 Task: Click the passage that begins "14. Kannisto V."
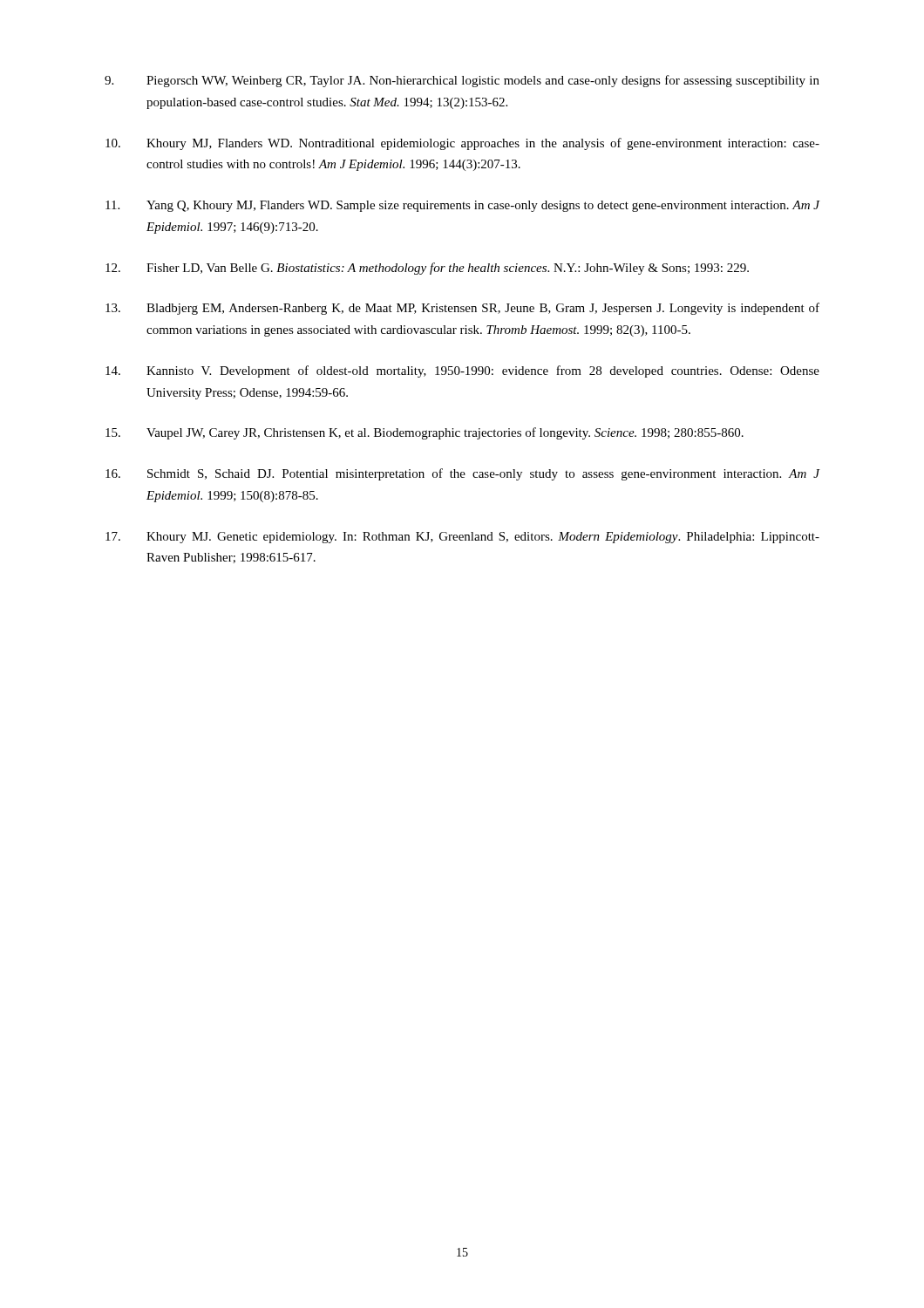pyautogui.click(x=462, y=382)
